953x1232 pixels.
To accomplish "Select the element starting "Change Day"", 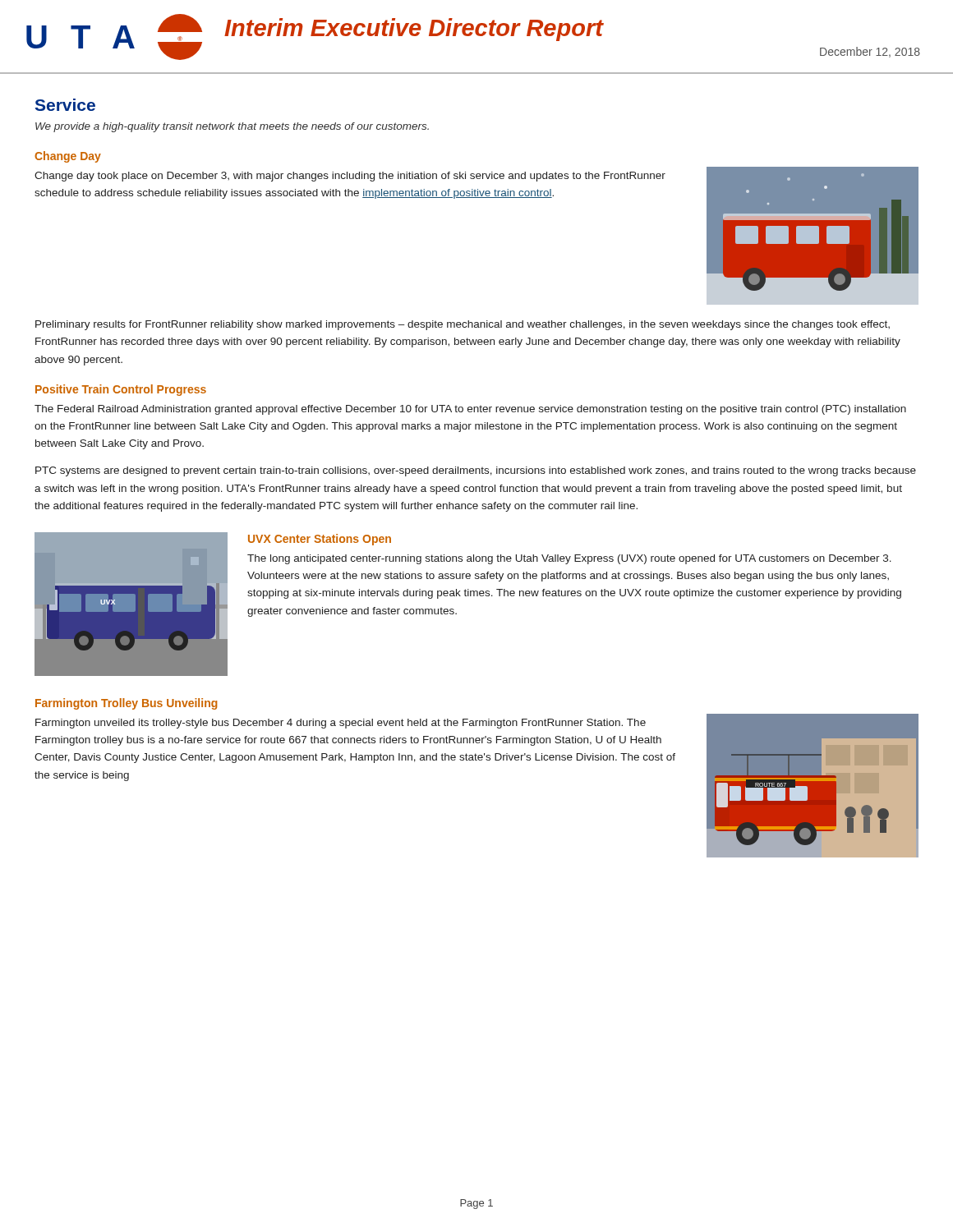I will coord(68,156).
